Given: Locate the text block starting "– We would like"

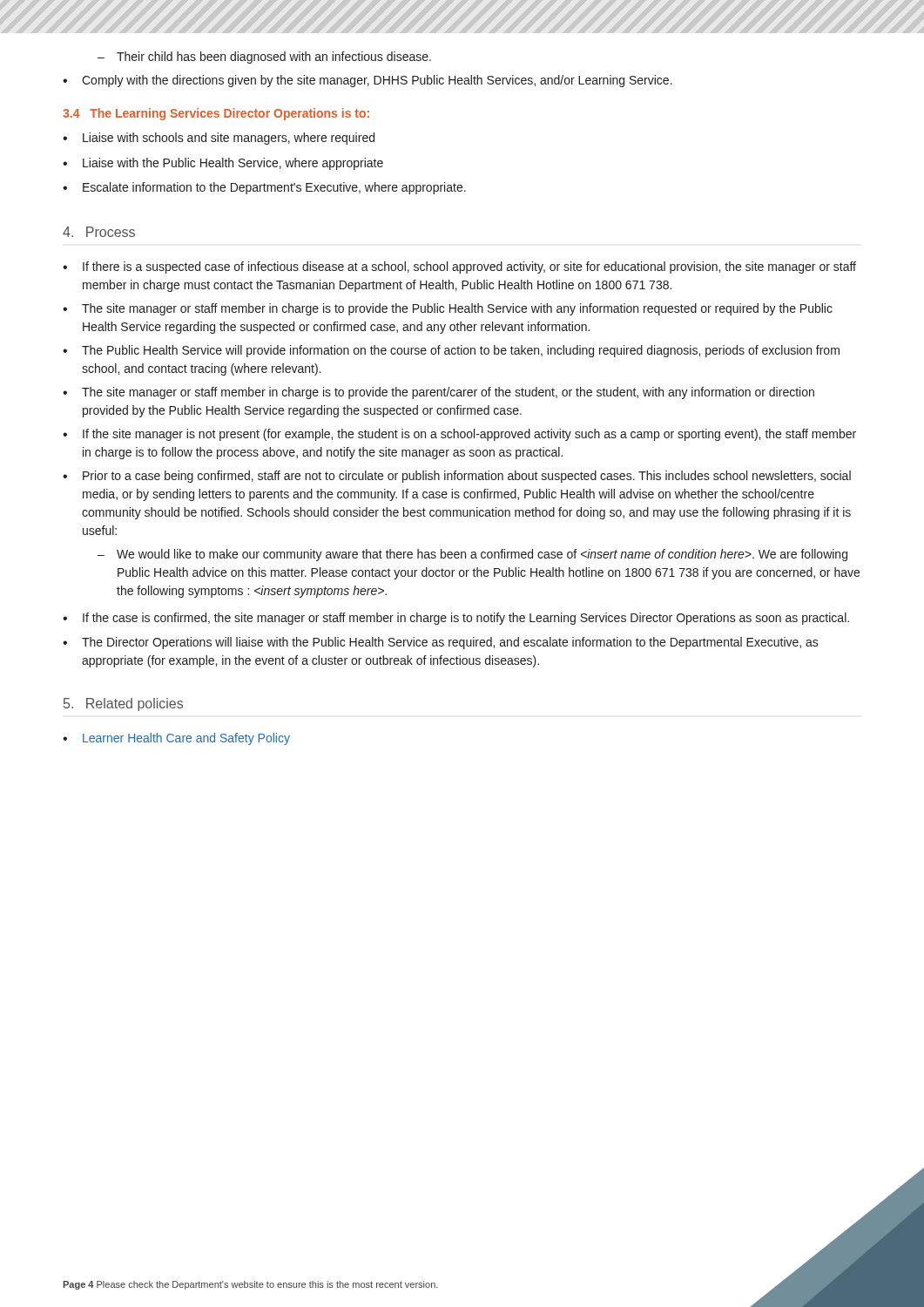Looking at the screenshot, I should click(479, 572).
